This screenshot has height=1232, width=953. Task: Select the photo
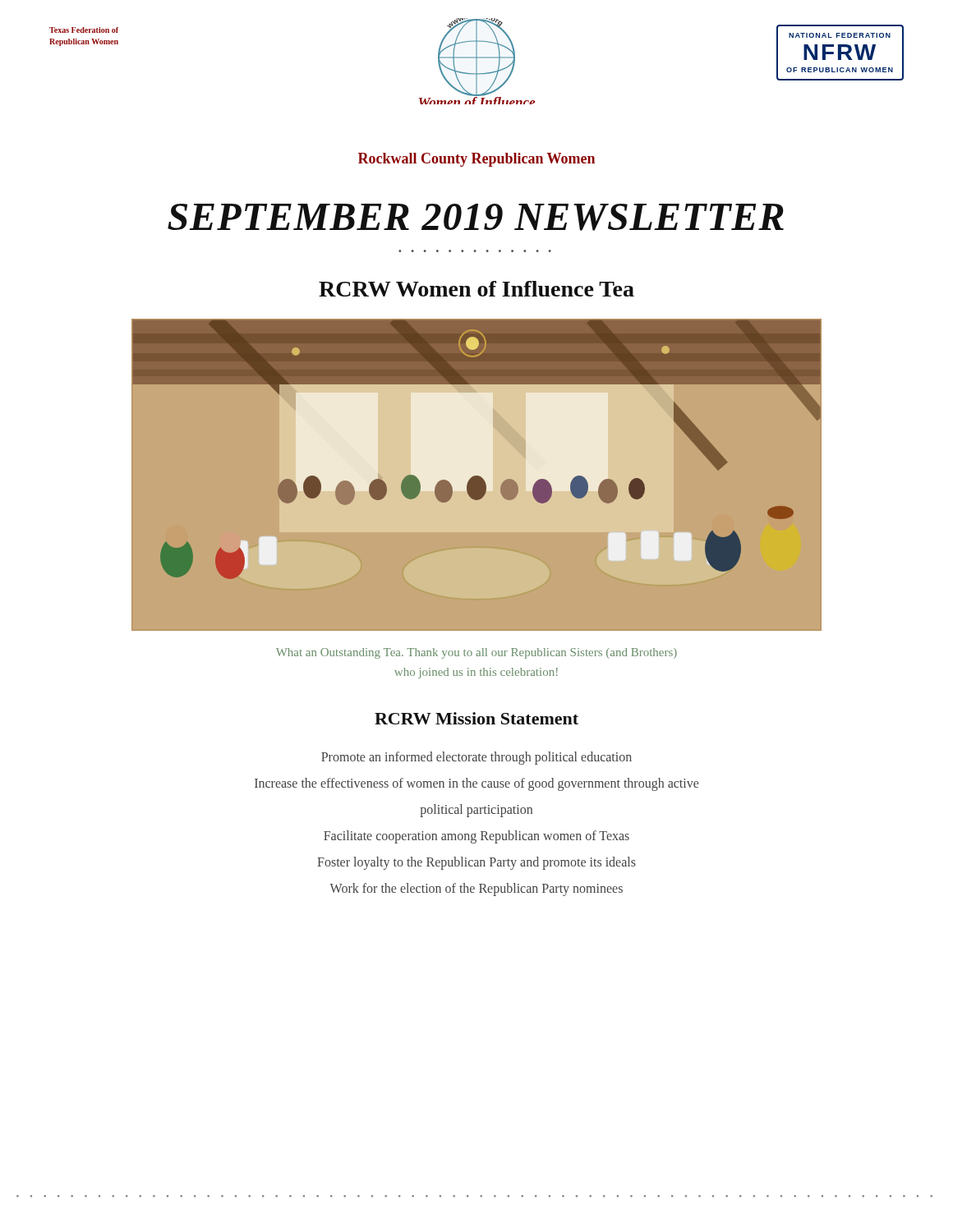tap(476, 476)
